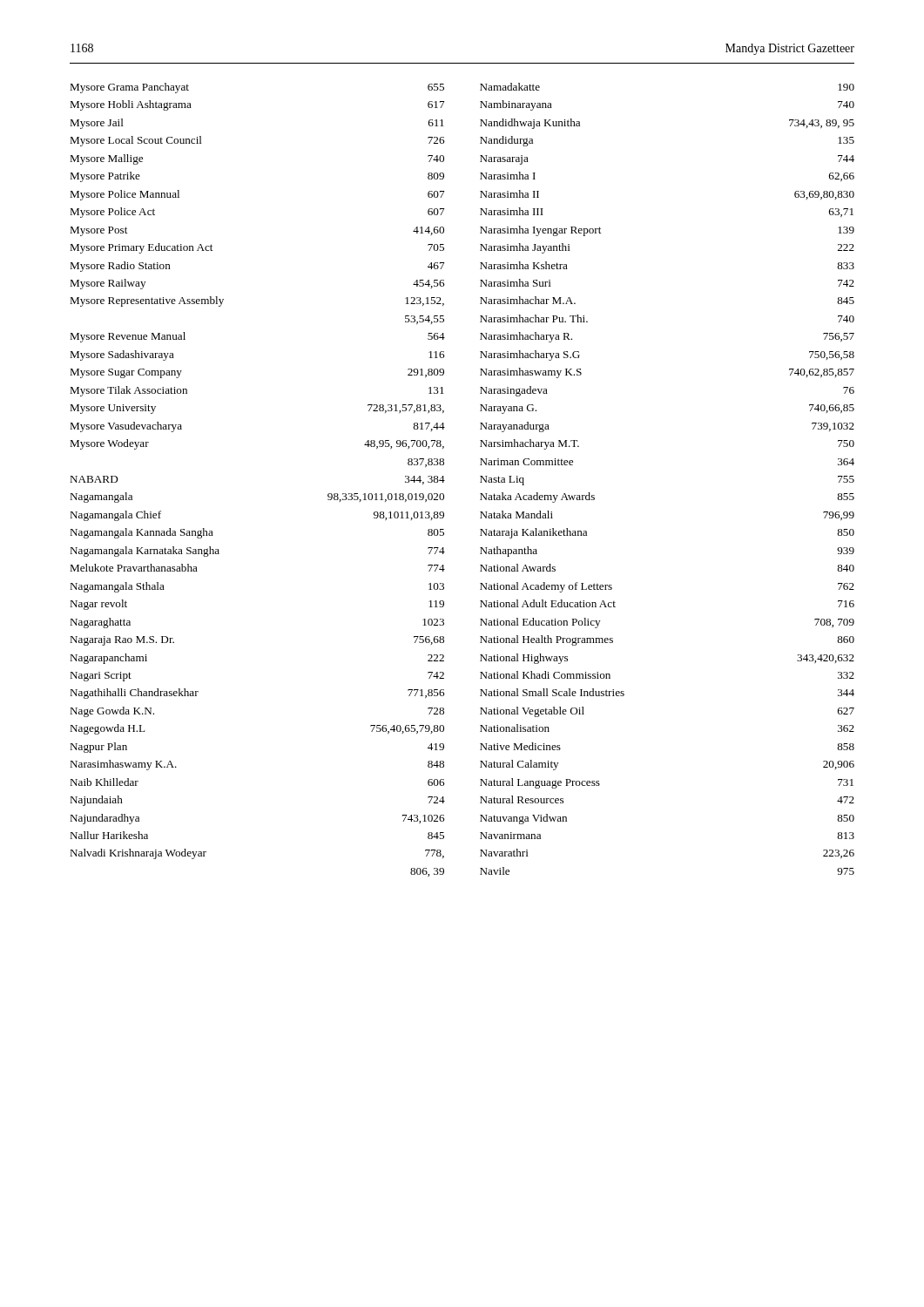The height and width of the screenshot is (1307, 924).
Task: Locate the text "Narasingadeva 76"
Action: point(511,391)
